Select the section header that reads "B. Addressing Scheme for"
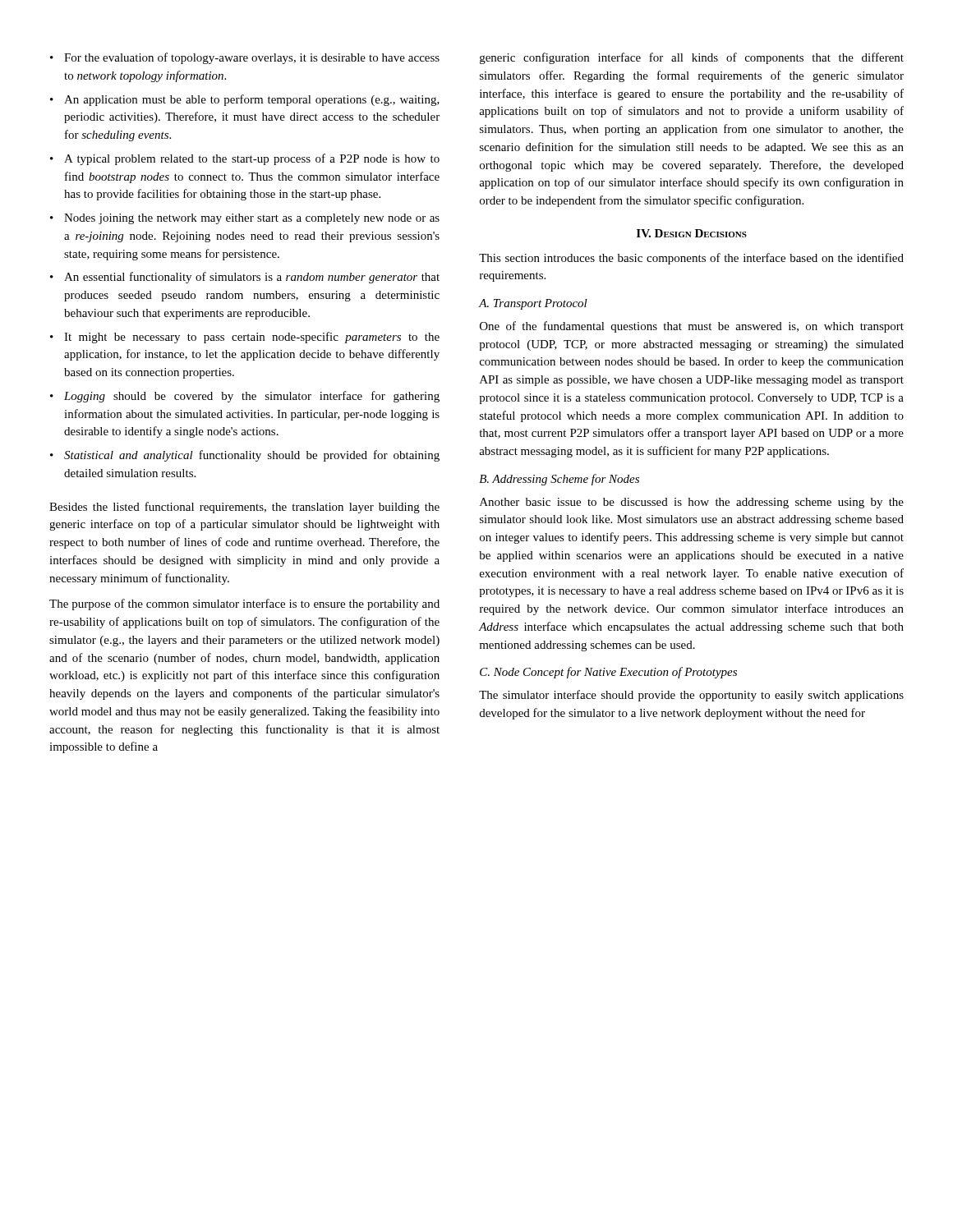 coord(559,479)
